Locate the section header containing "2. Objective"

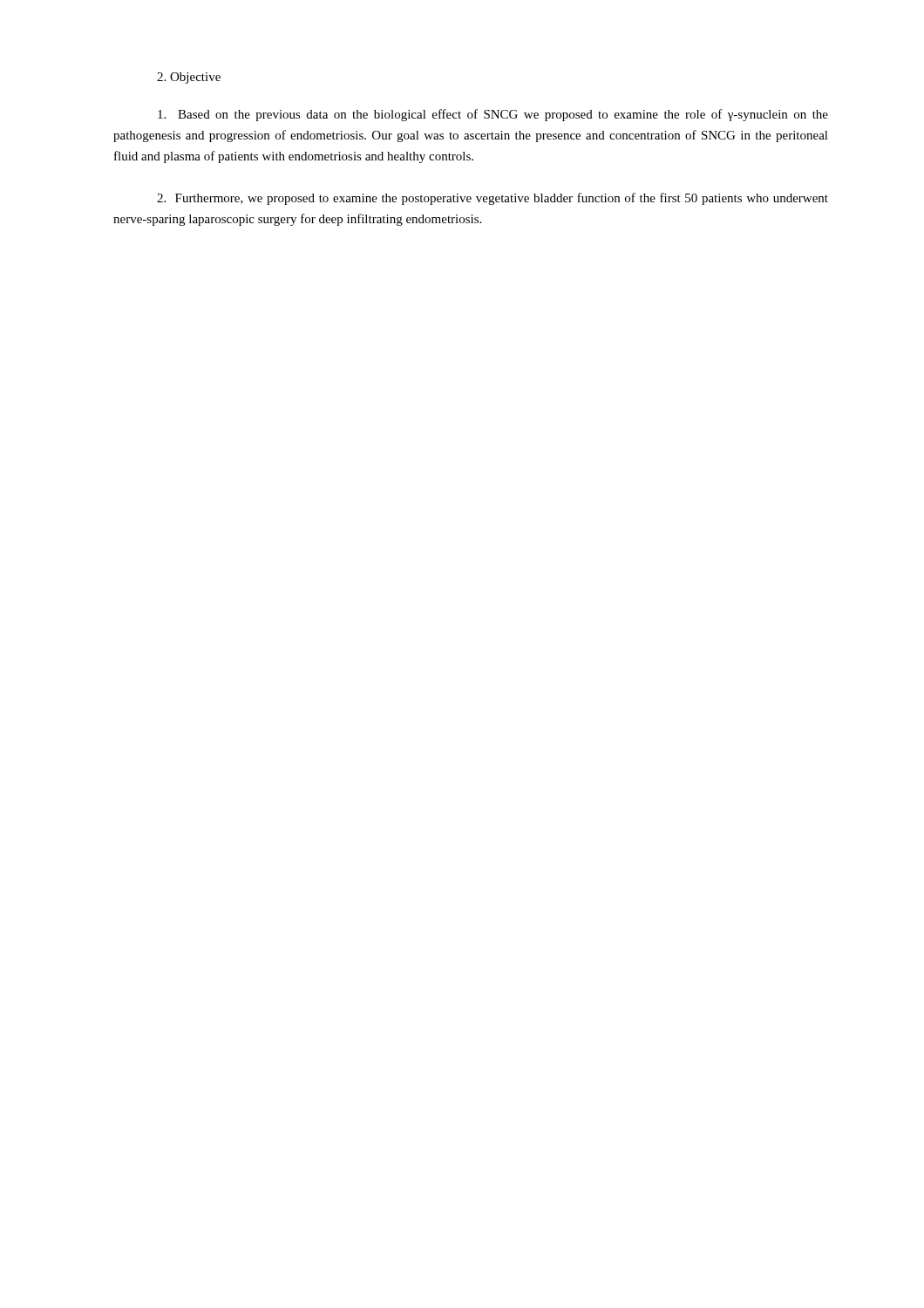coord(189,77)
